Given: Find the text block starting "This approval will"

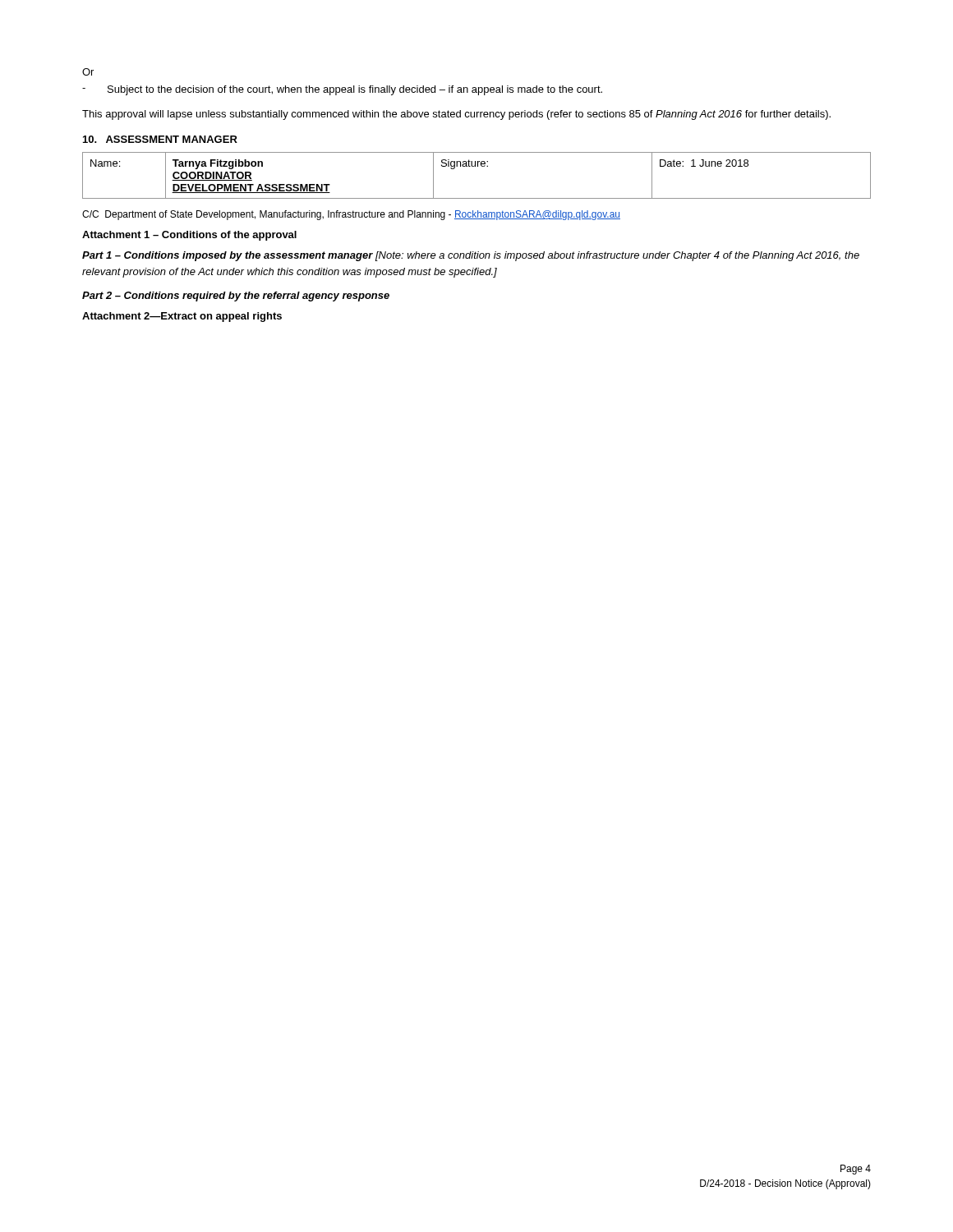Looking at the screenshot, I should tap(457, 113).
